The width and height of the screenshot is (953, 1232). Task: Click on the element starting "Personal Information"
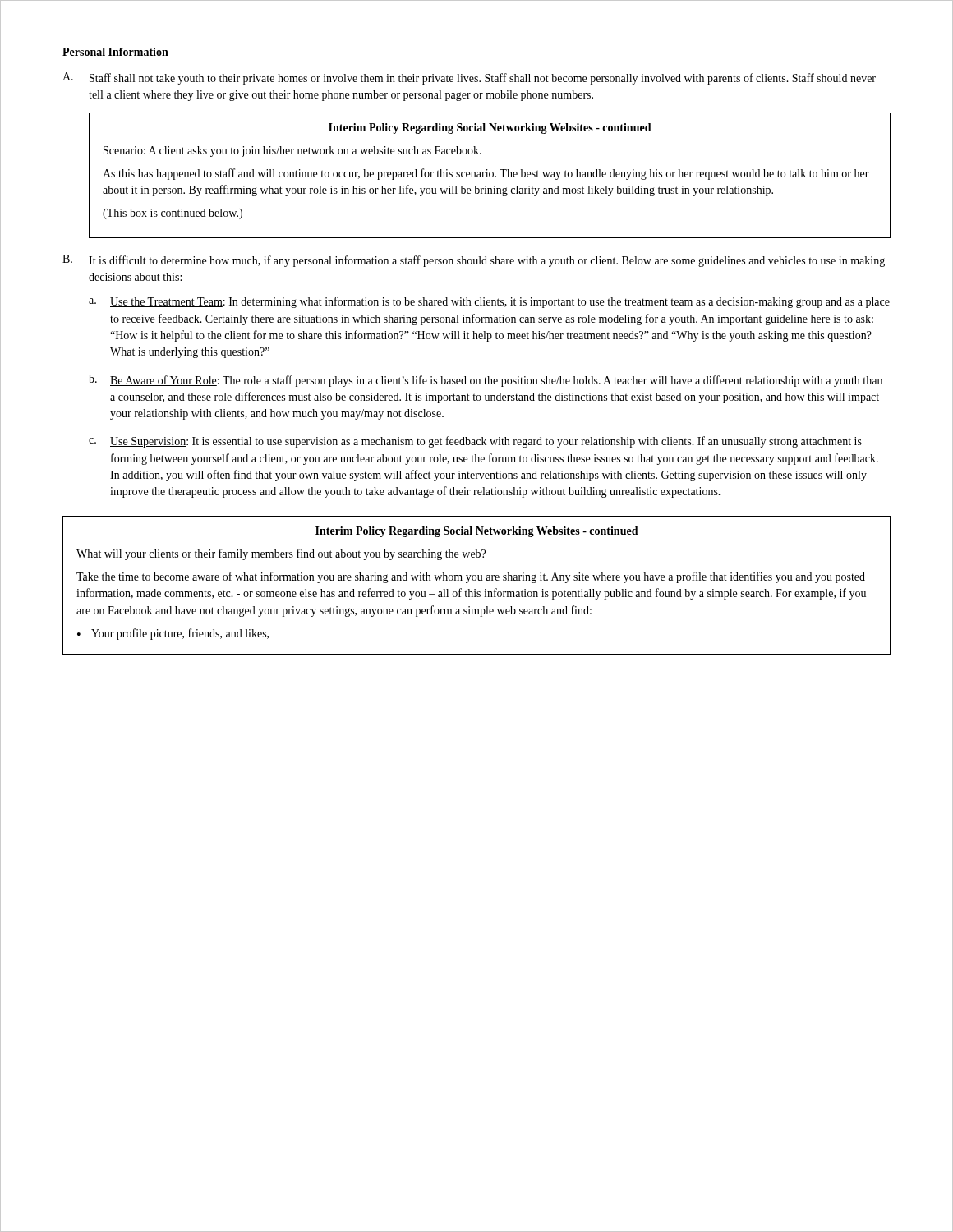[115, 52]
